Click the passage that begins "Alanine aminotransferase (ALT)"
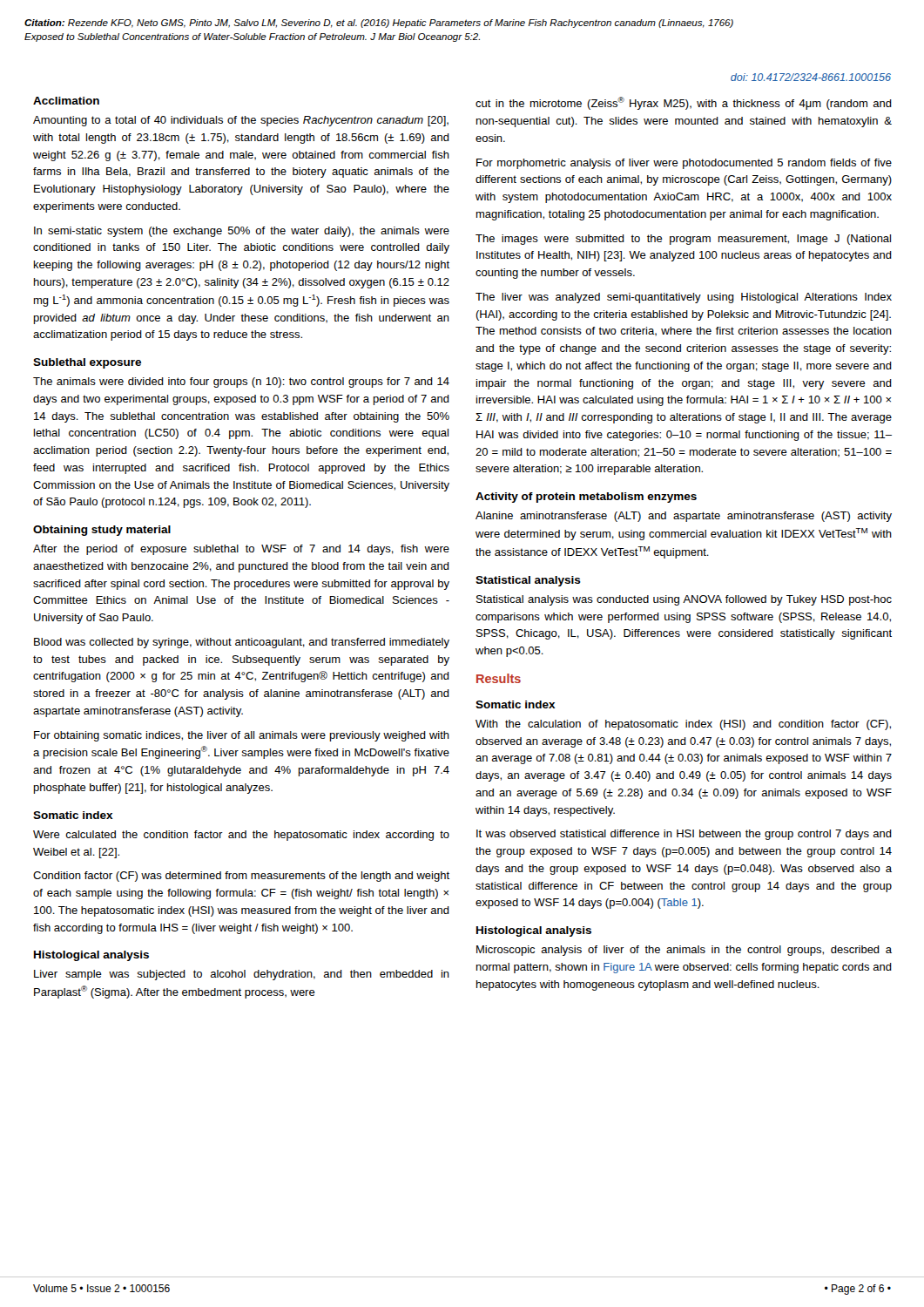The width and height of the screenshot is (924, 1307). 684,534
